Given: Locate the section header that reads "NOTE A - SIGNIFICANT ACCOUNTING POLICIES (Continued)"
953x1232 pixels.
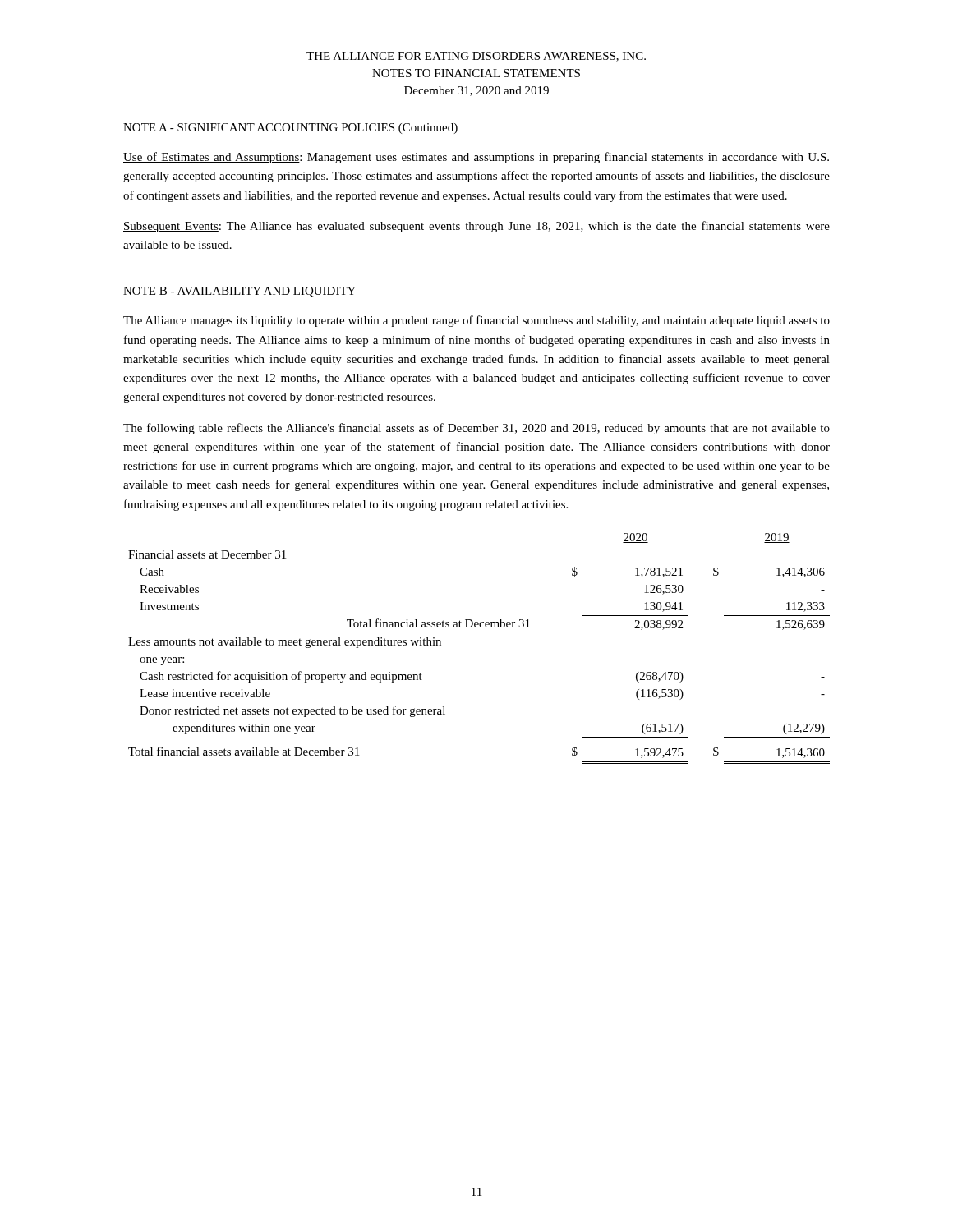Looking at the screenshot, I should [291, 127].
